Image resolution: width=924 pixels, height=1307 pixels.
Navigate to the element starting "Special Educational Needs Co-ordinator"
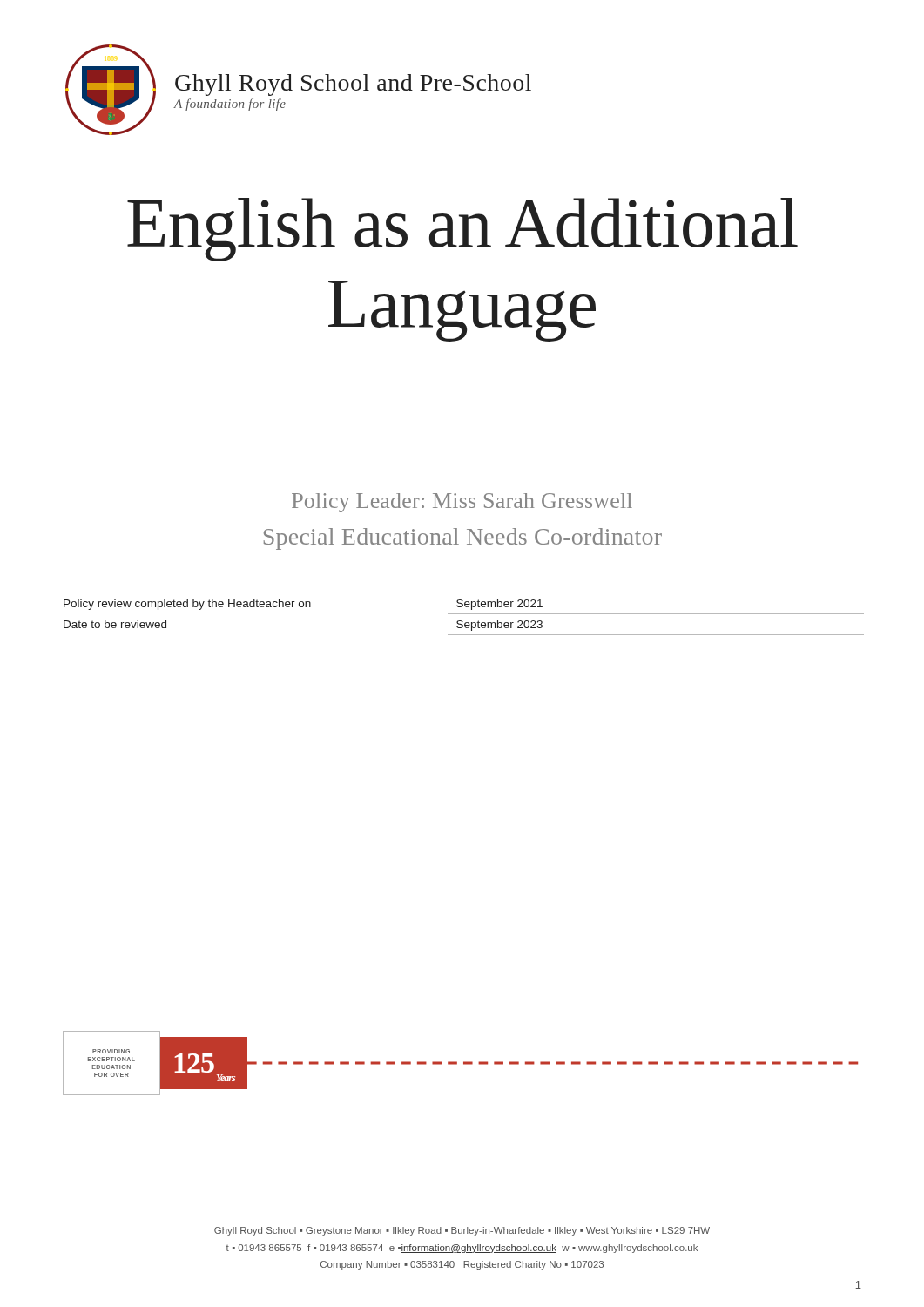tap(462, 537)
